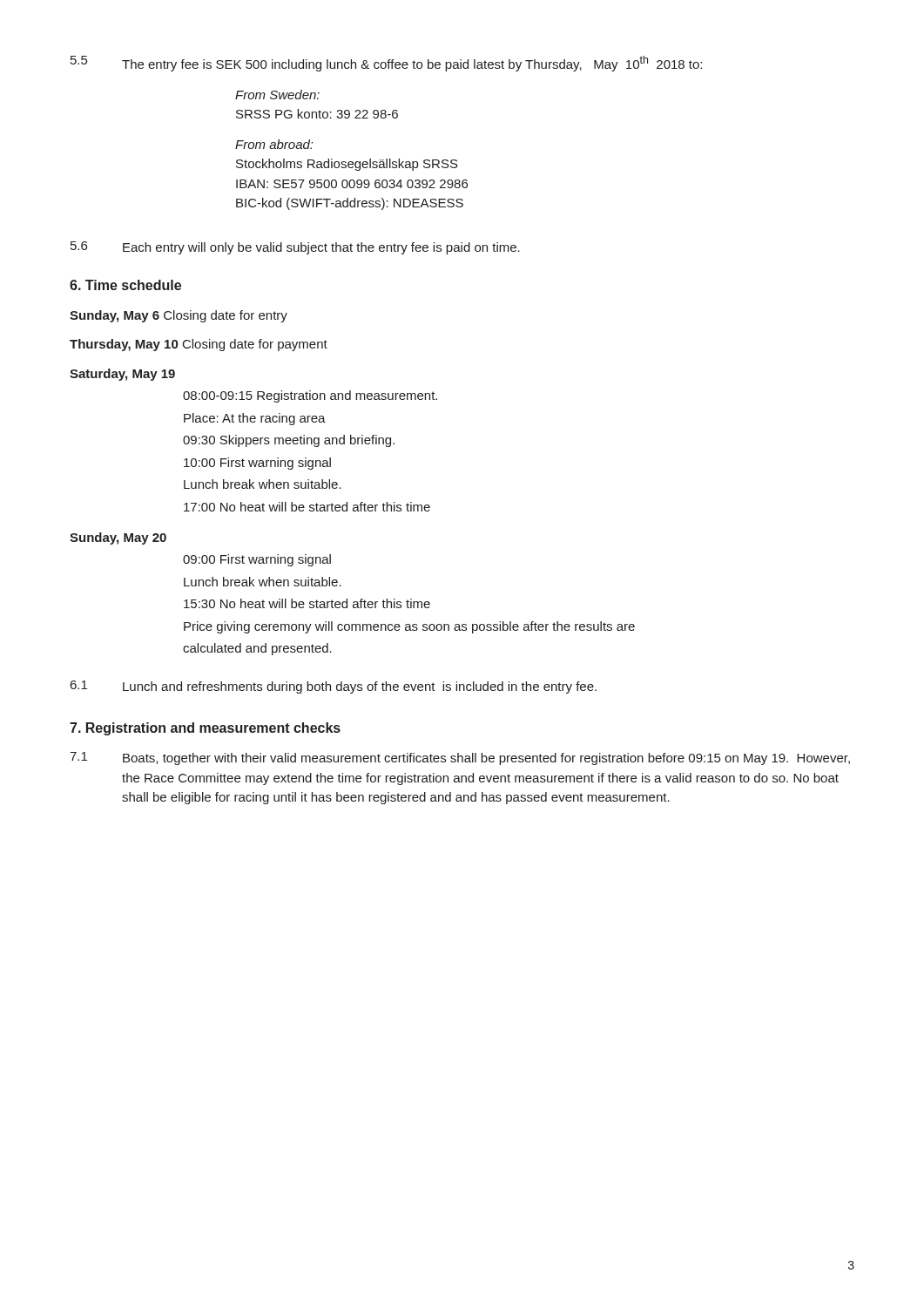
Task: Find the block on this page that starts "6.1 Lunch and refreshments during both"
Action: pyautogui.click(x=462, y=686)
